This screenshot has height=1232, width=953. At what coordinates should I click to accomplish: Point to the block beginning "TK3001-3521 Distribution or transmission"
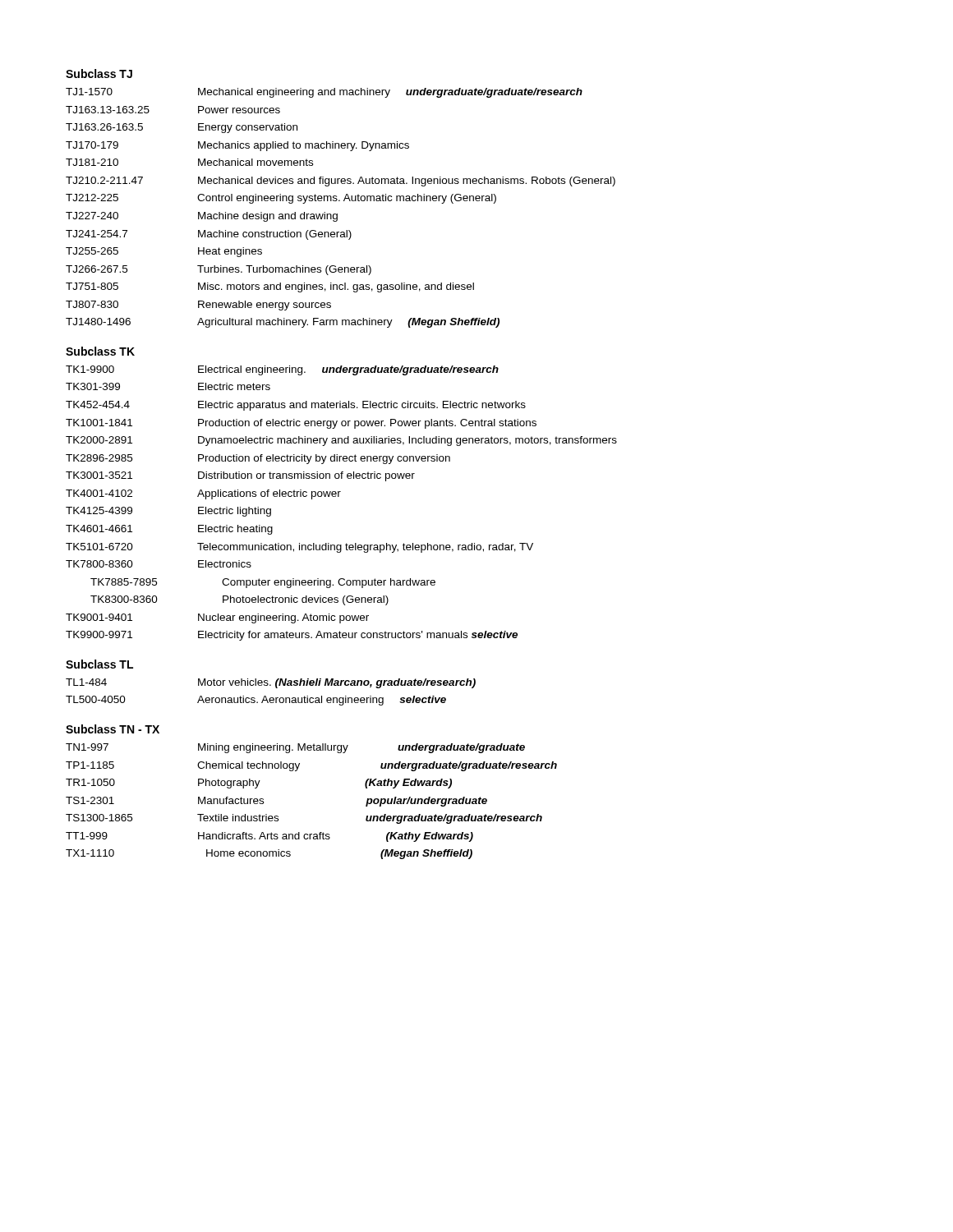click(240, 476)
